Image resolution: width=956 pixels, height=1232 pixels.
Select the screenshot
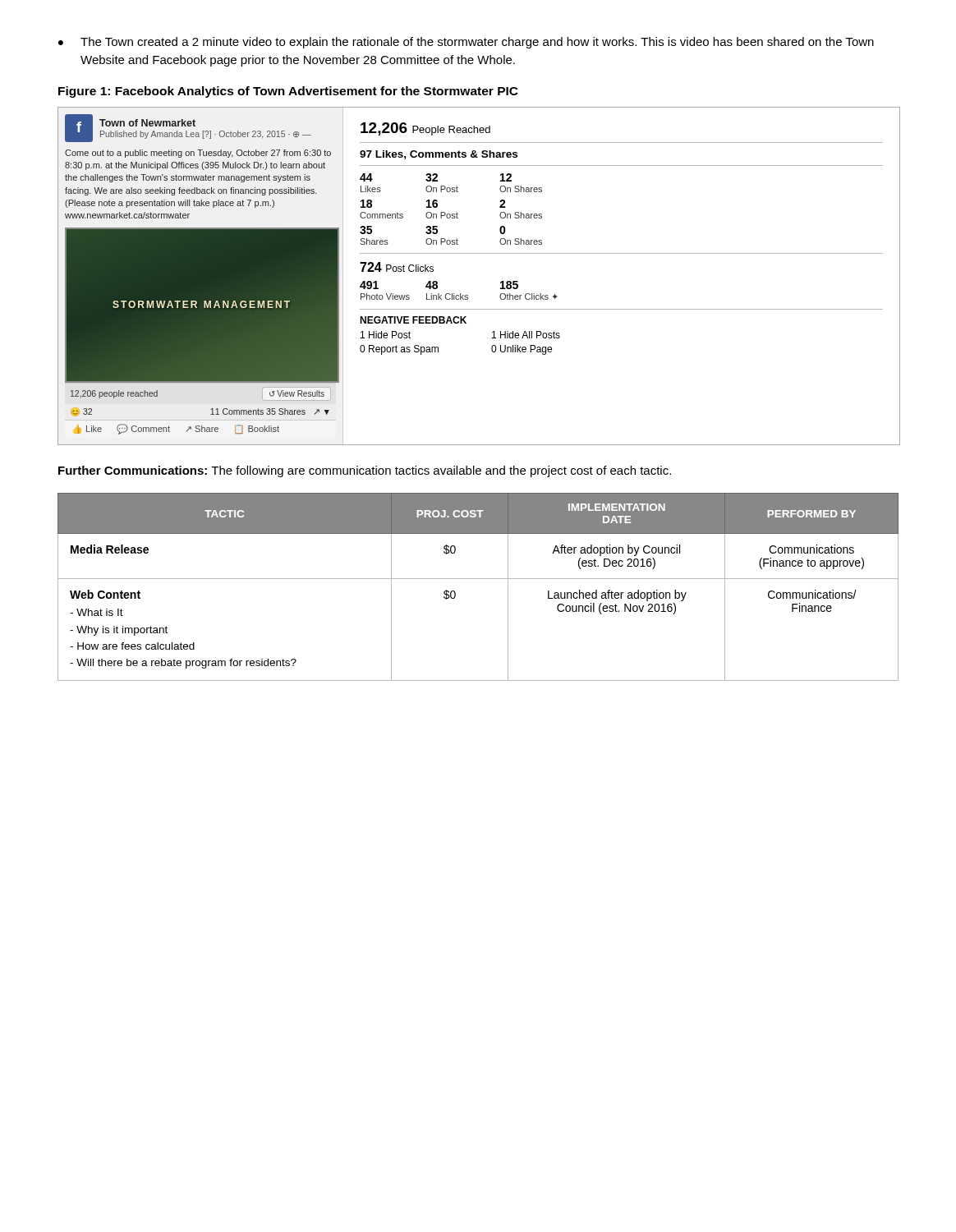tap(479, 276)
